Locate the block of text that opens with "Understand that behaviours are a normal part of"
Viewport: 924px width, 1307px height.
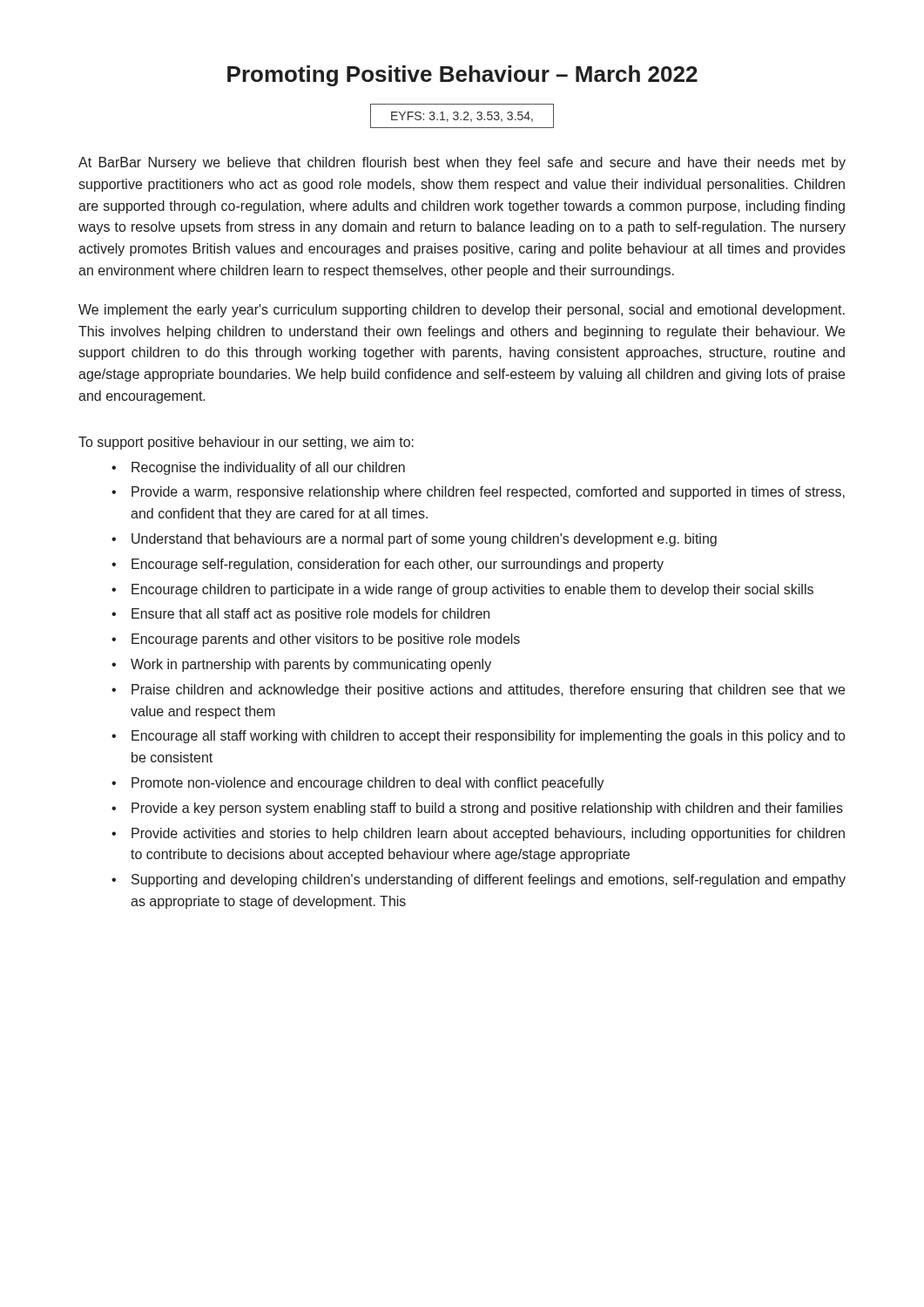424,539
